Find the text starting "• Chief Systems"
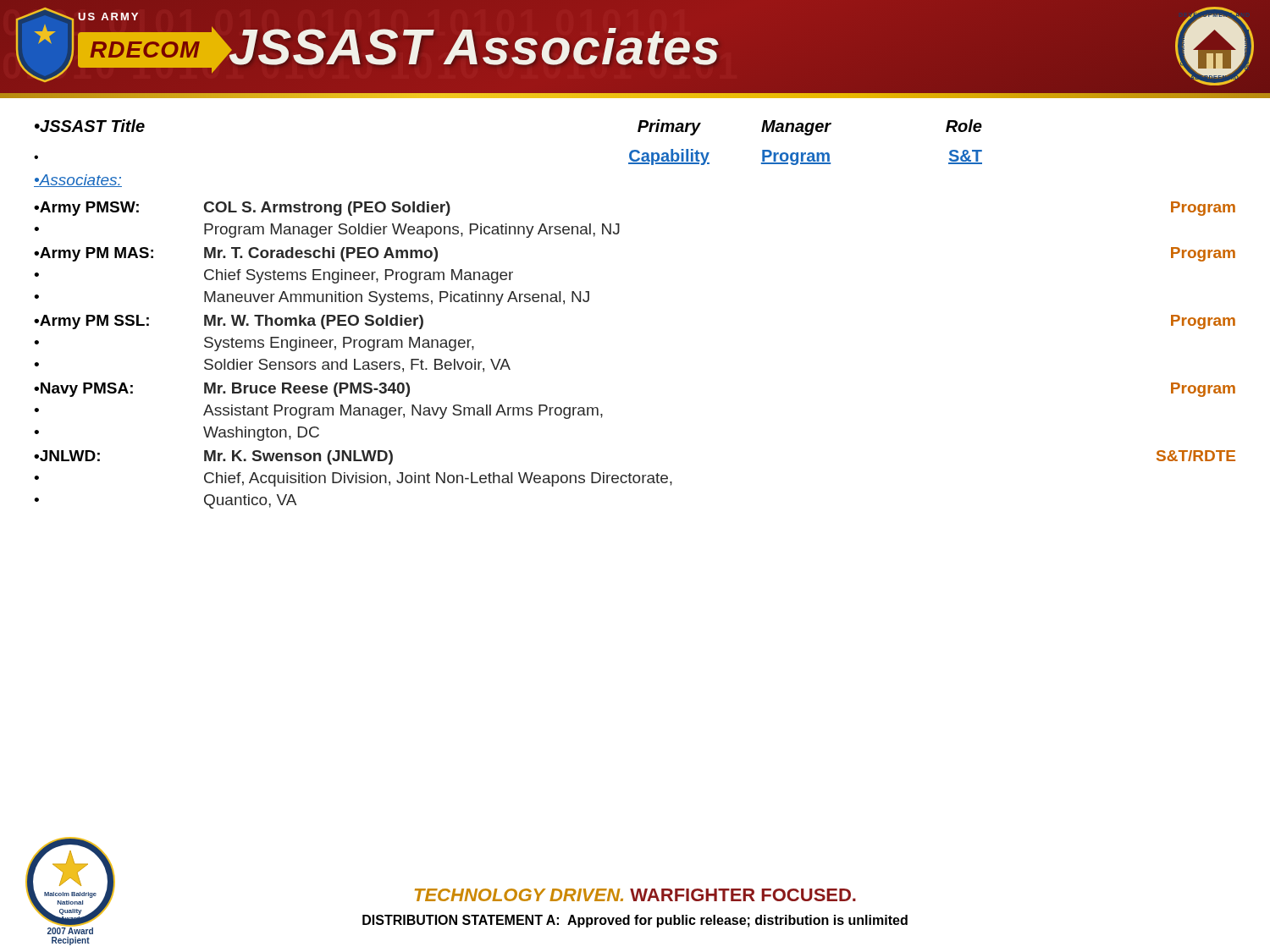1270x952 pixels. coord(273,276)
